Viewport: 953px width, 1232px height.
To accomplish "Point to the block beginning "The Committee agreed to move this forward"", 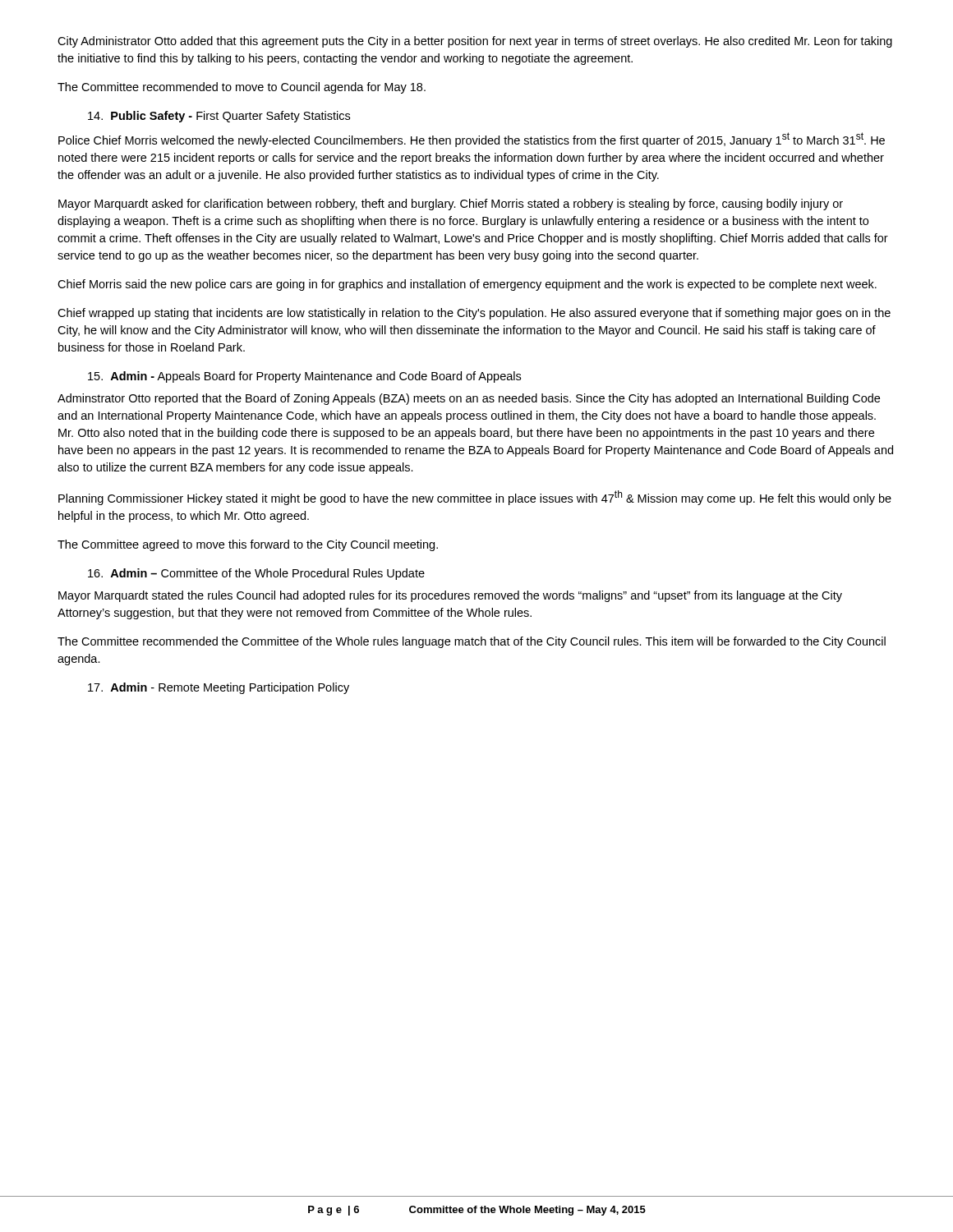I will (248, 545).
